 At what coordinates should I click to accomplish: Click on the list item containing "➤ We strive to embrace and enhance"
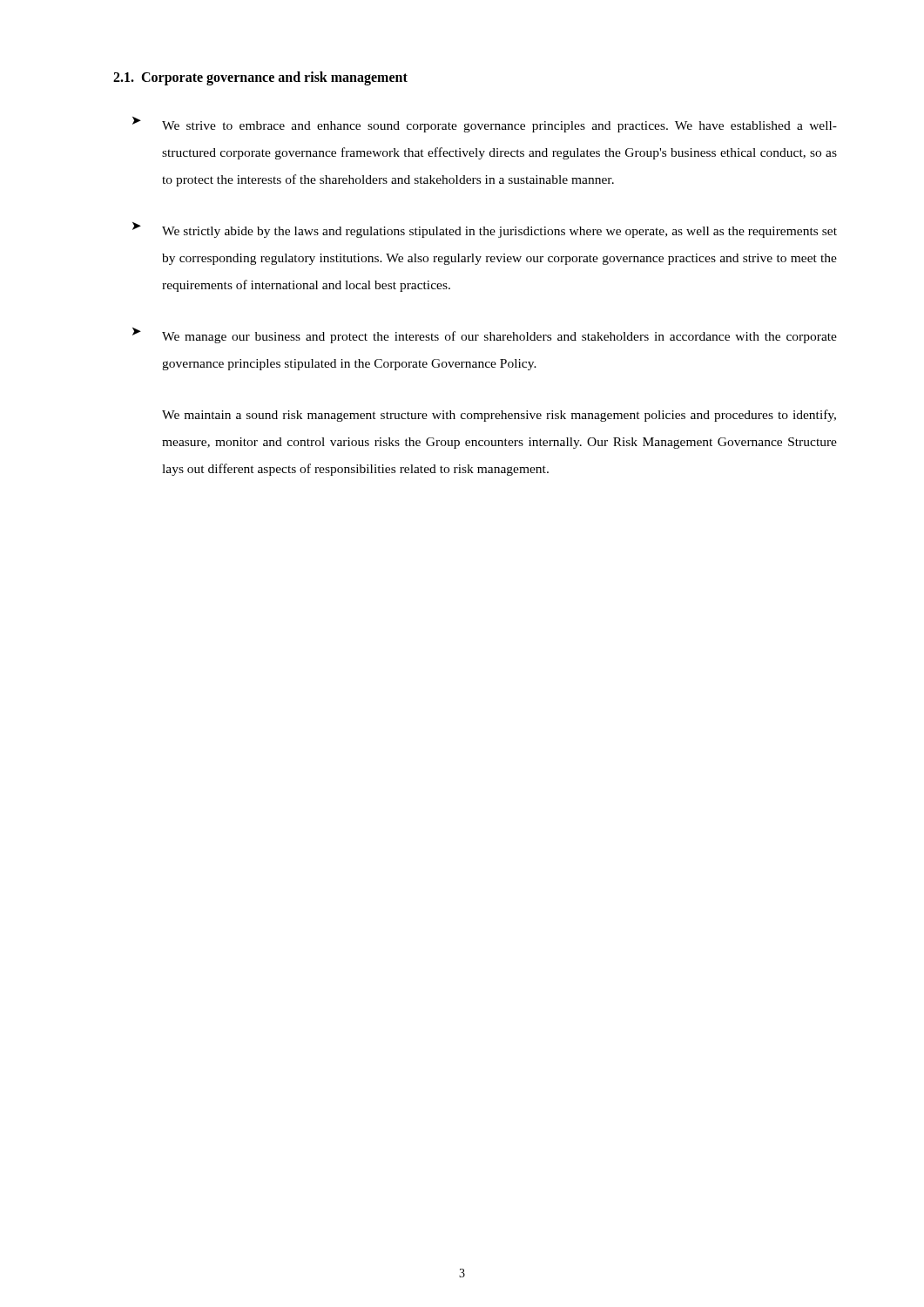click(484, 152)
